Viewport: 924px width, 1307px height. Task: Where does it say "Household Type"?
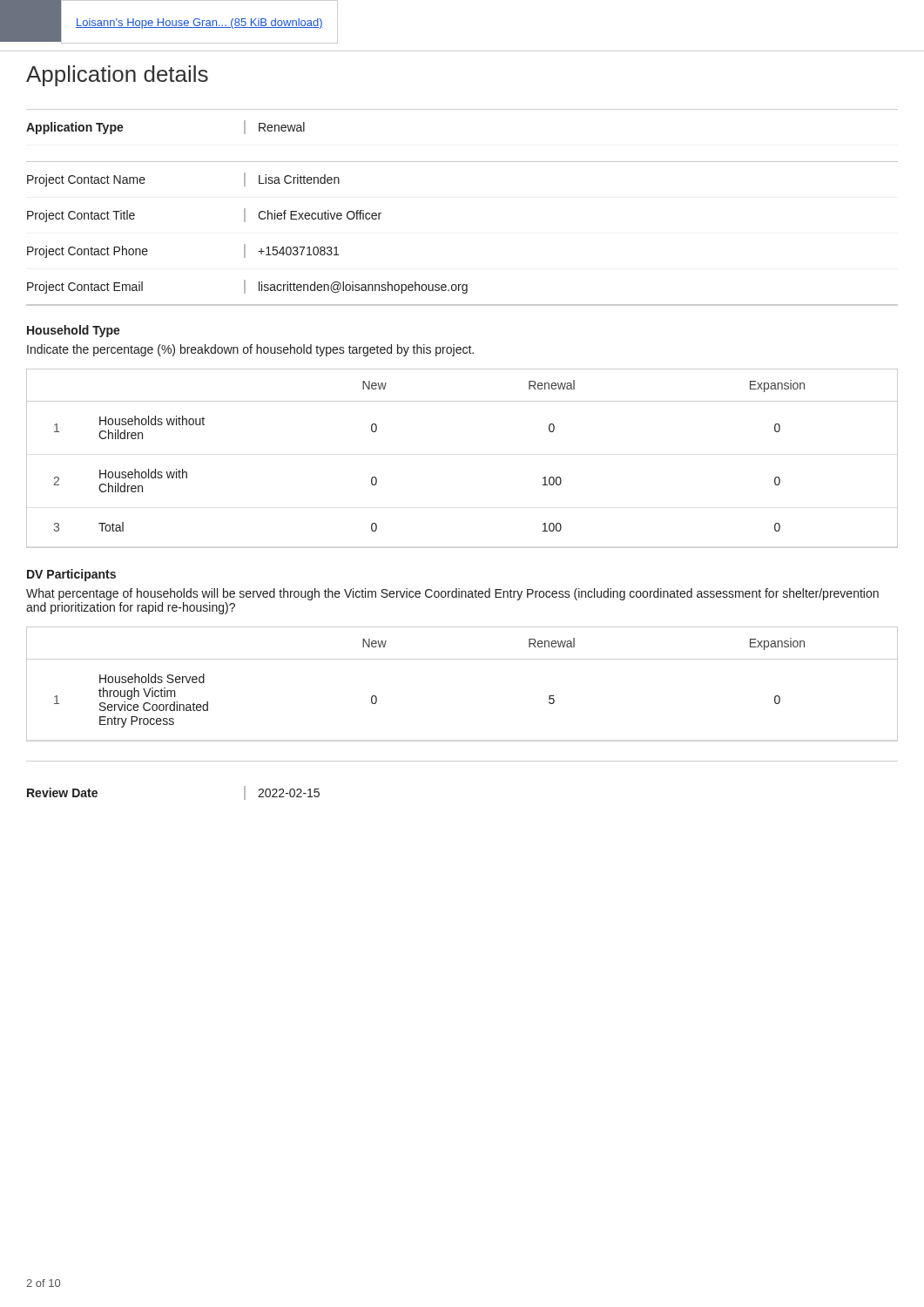click(x=73, y=330)
